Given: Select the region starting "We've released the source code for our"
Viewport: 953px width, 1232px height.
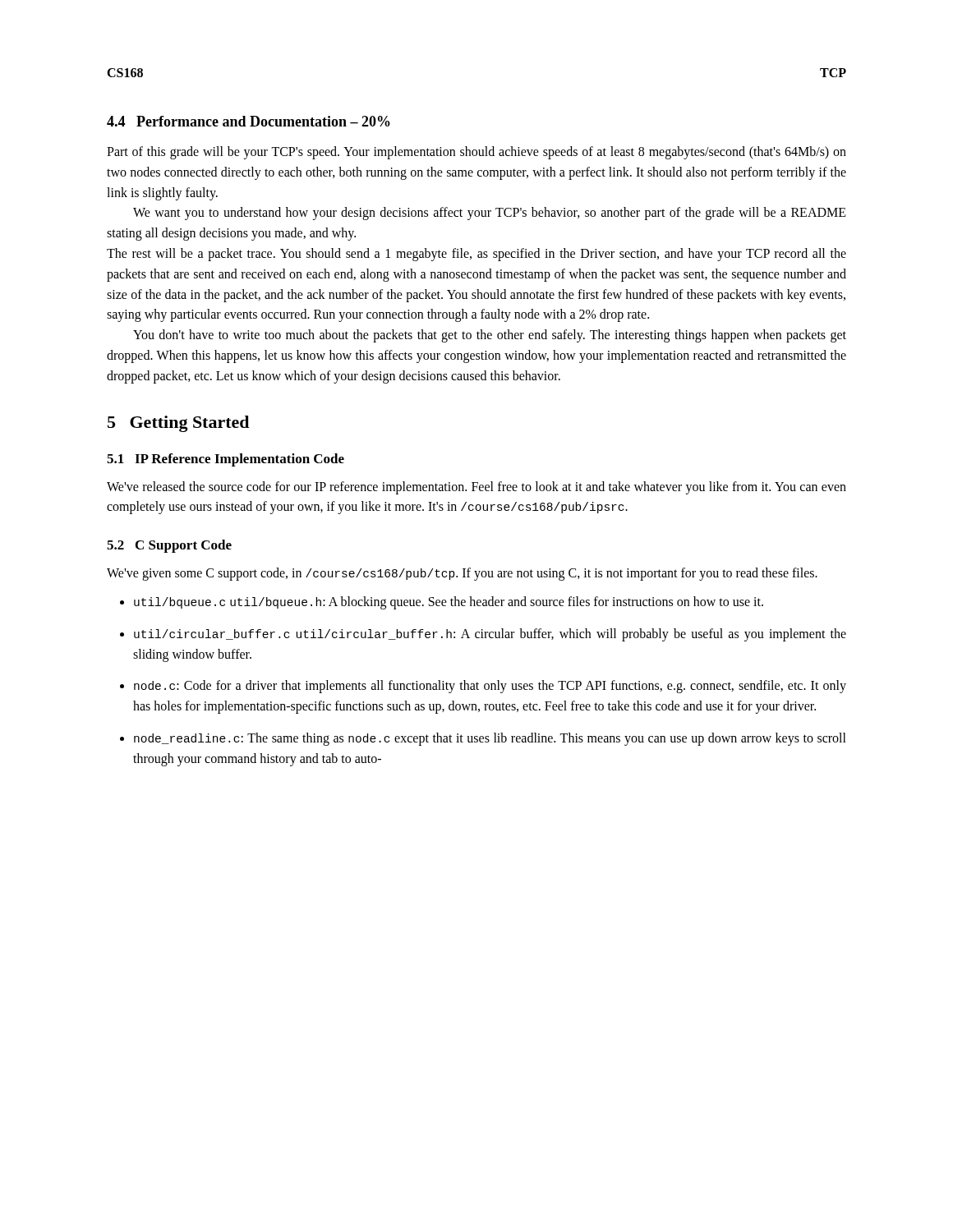Looking at the screenshot, I should tap(476, 497).
